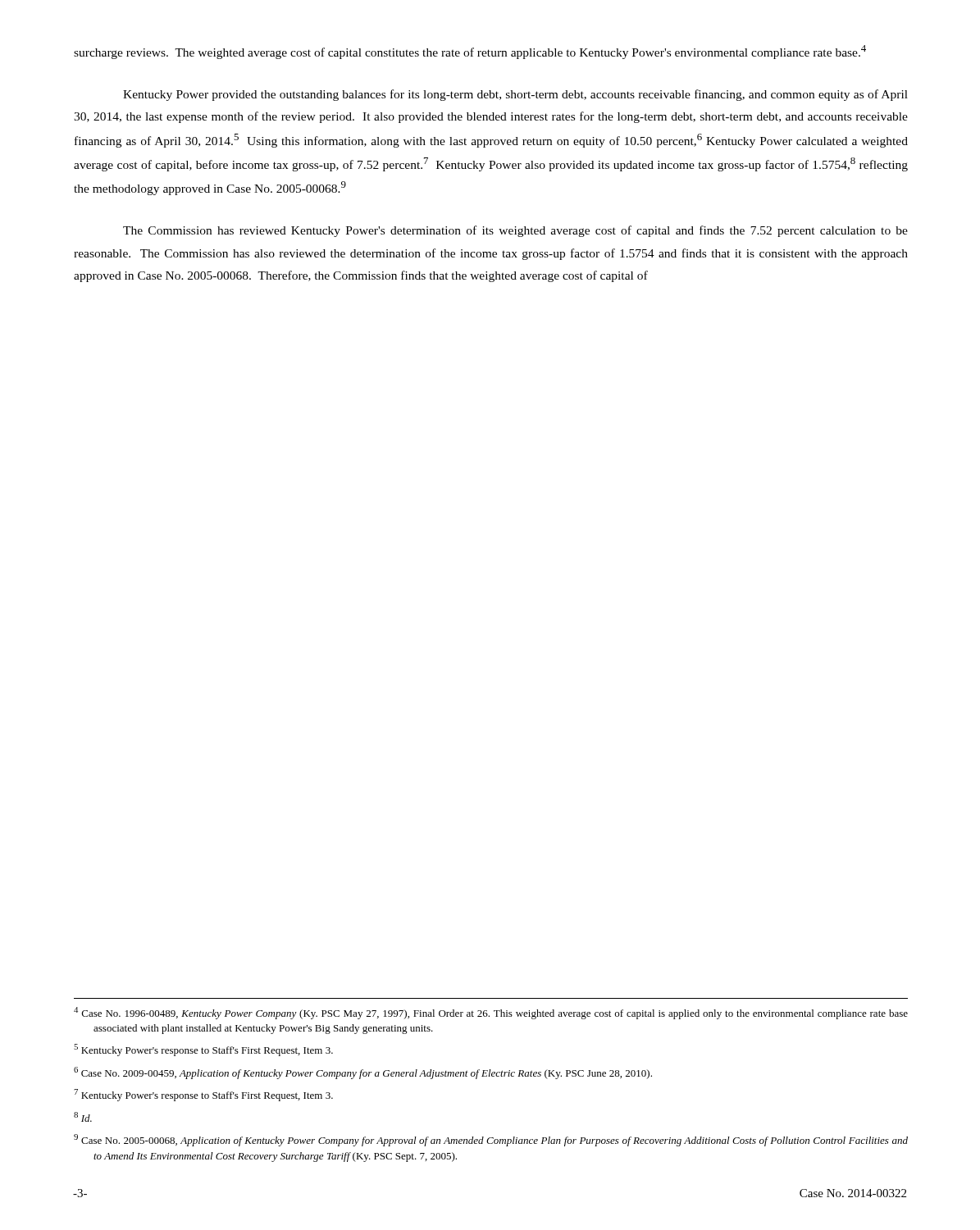Click on the footnote that reads "5 Kentucky Power's response"

(x=203, y=1050)
